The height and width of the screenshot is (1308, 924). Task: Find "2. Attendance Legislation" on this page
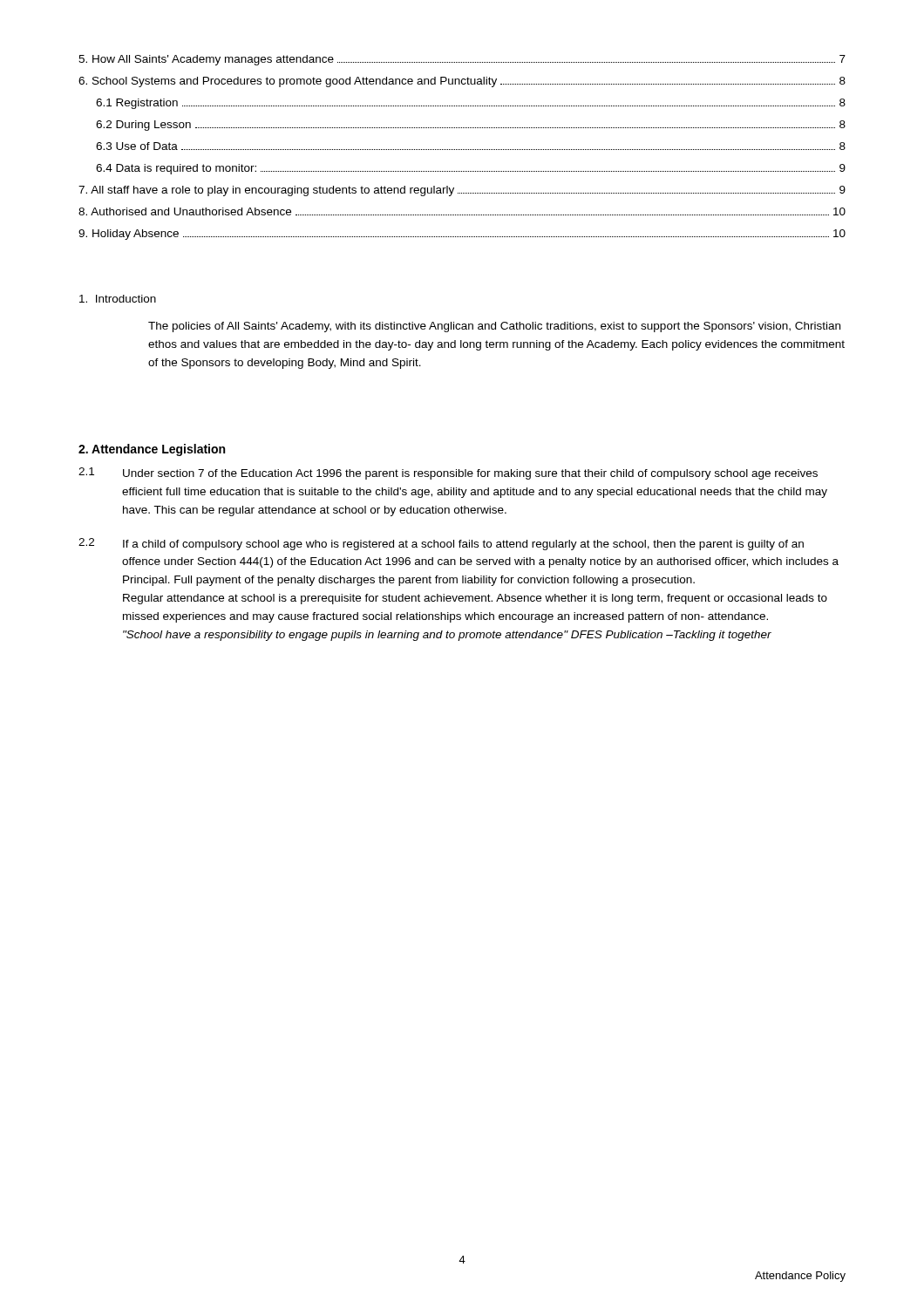(x=152, y=449)
